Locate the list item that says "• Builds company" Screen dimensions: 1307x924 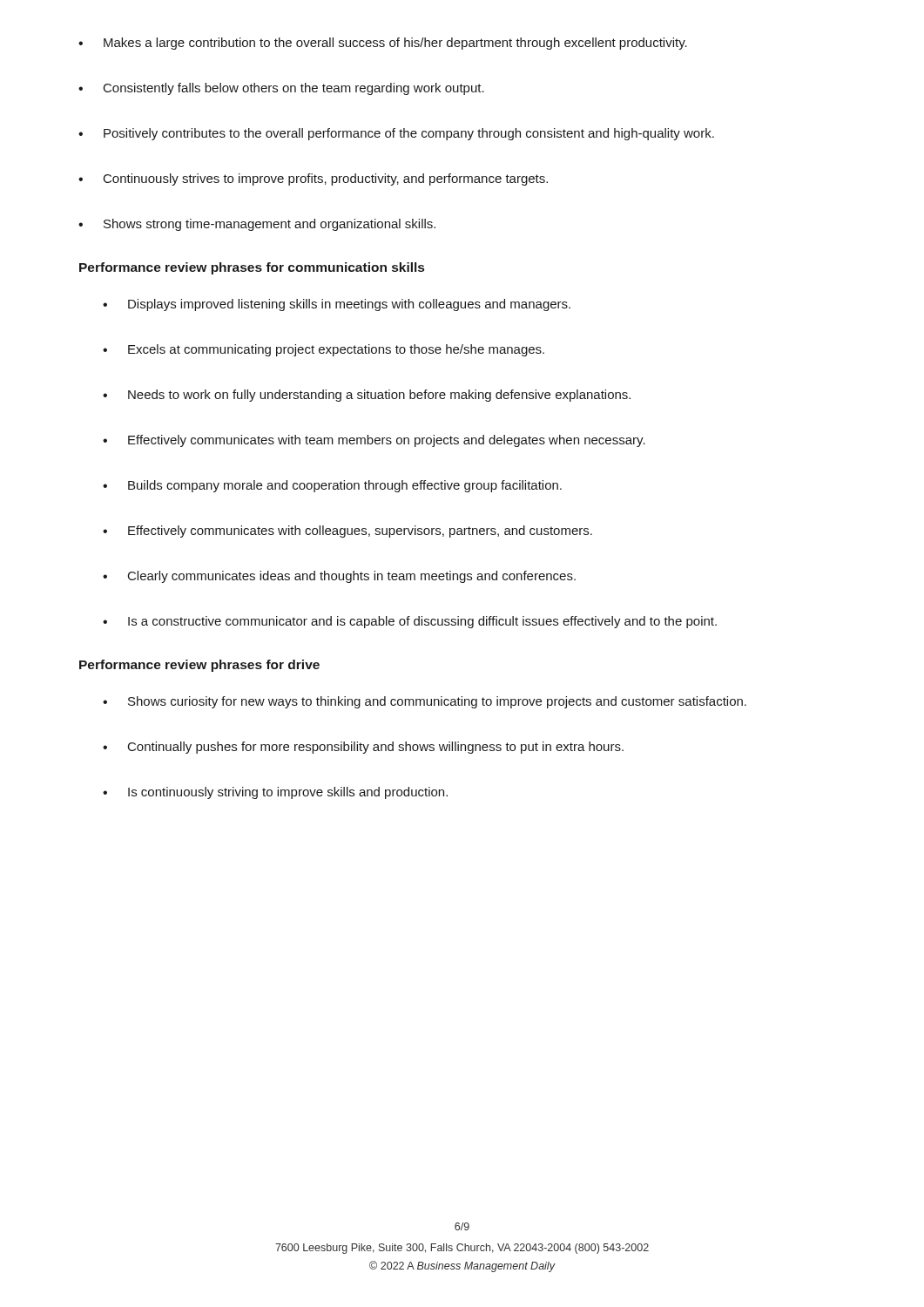474,486
